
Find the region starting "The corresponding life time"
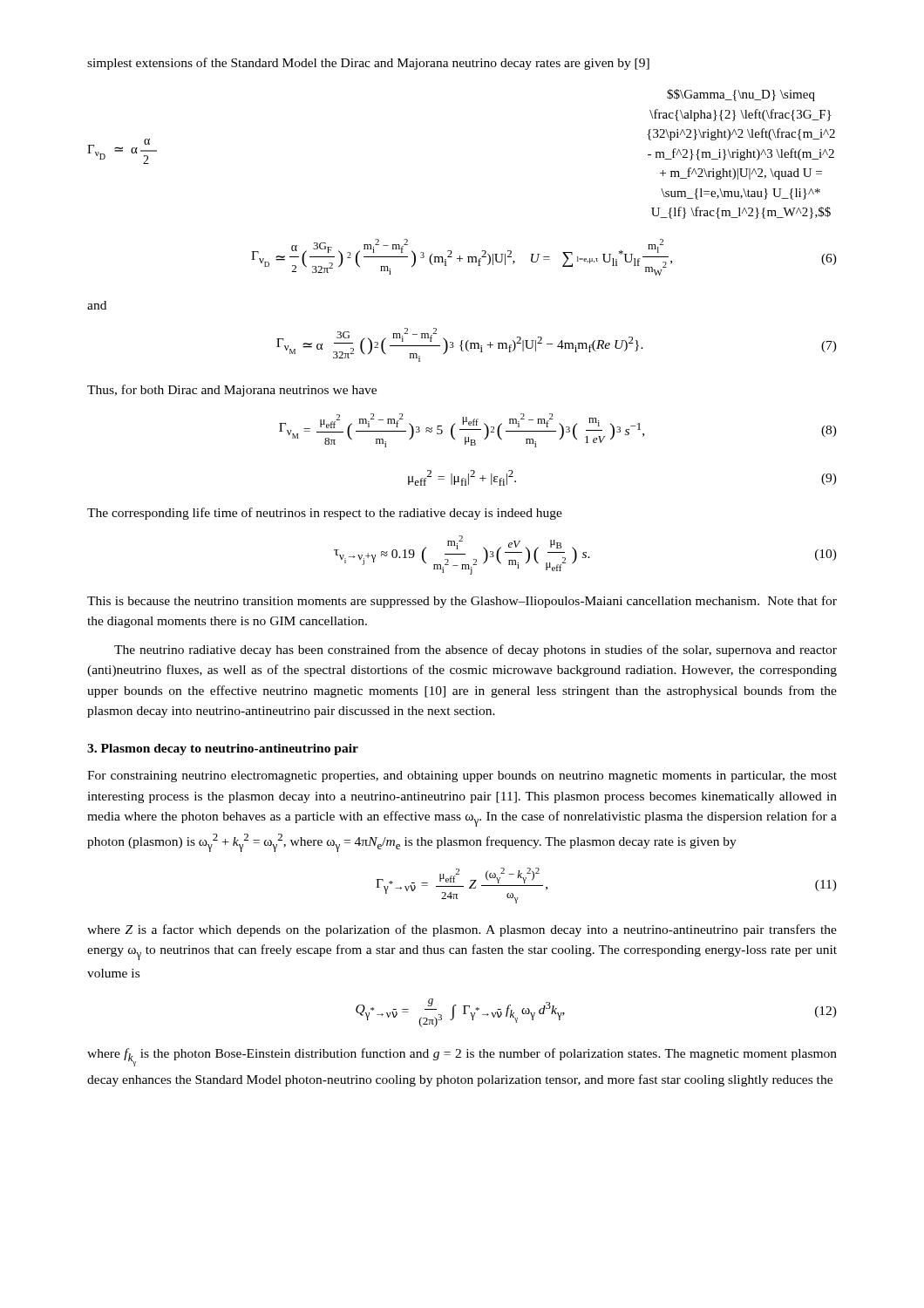point(325,512)
